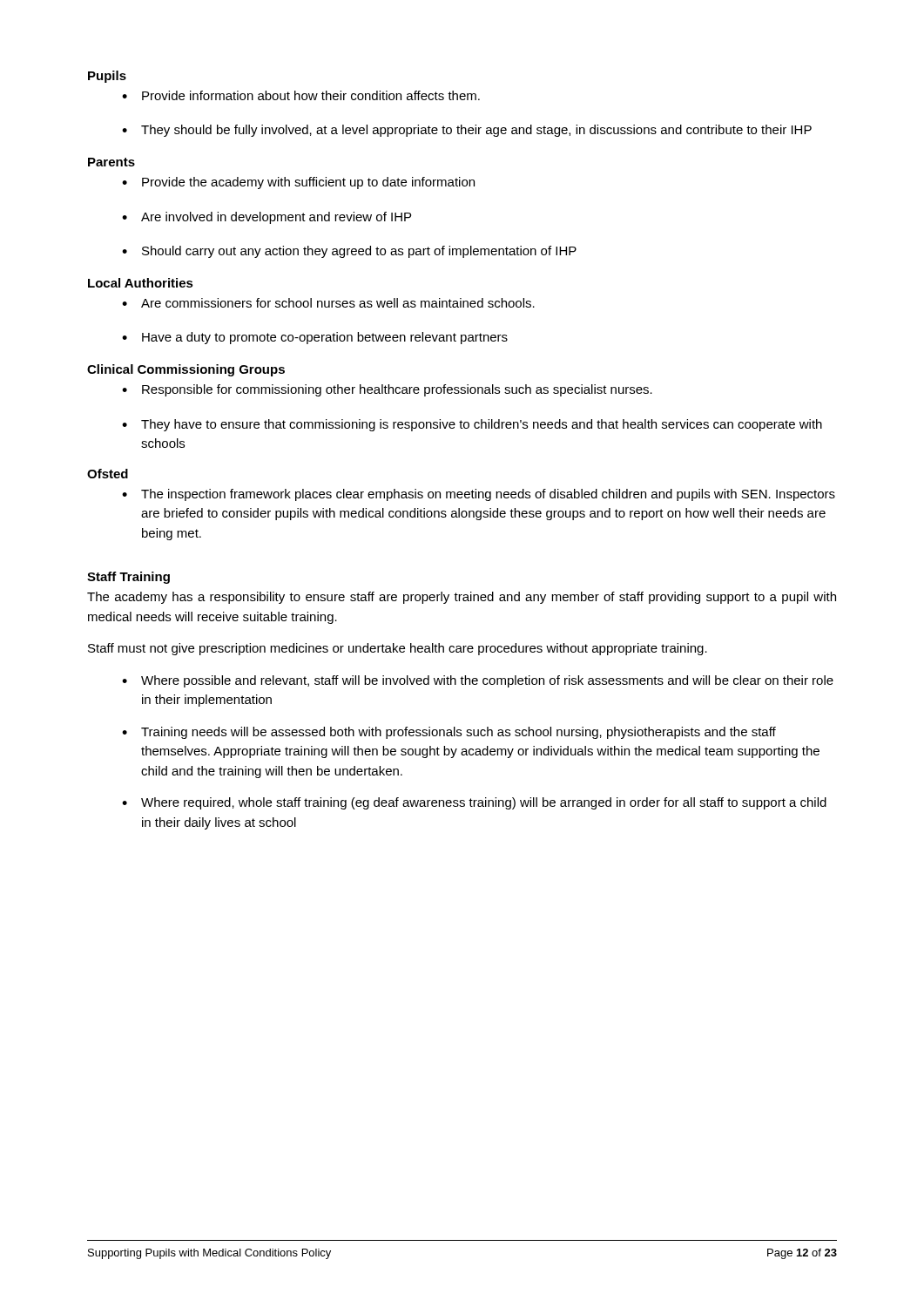Viewport: 924px width, 1307px height.
Task: Navigate to the element starting "• They have to ensure that commissioning is"
Action: coord(479,434)
